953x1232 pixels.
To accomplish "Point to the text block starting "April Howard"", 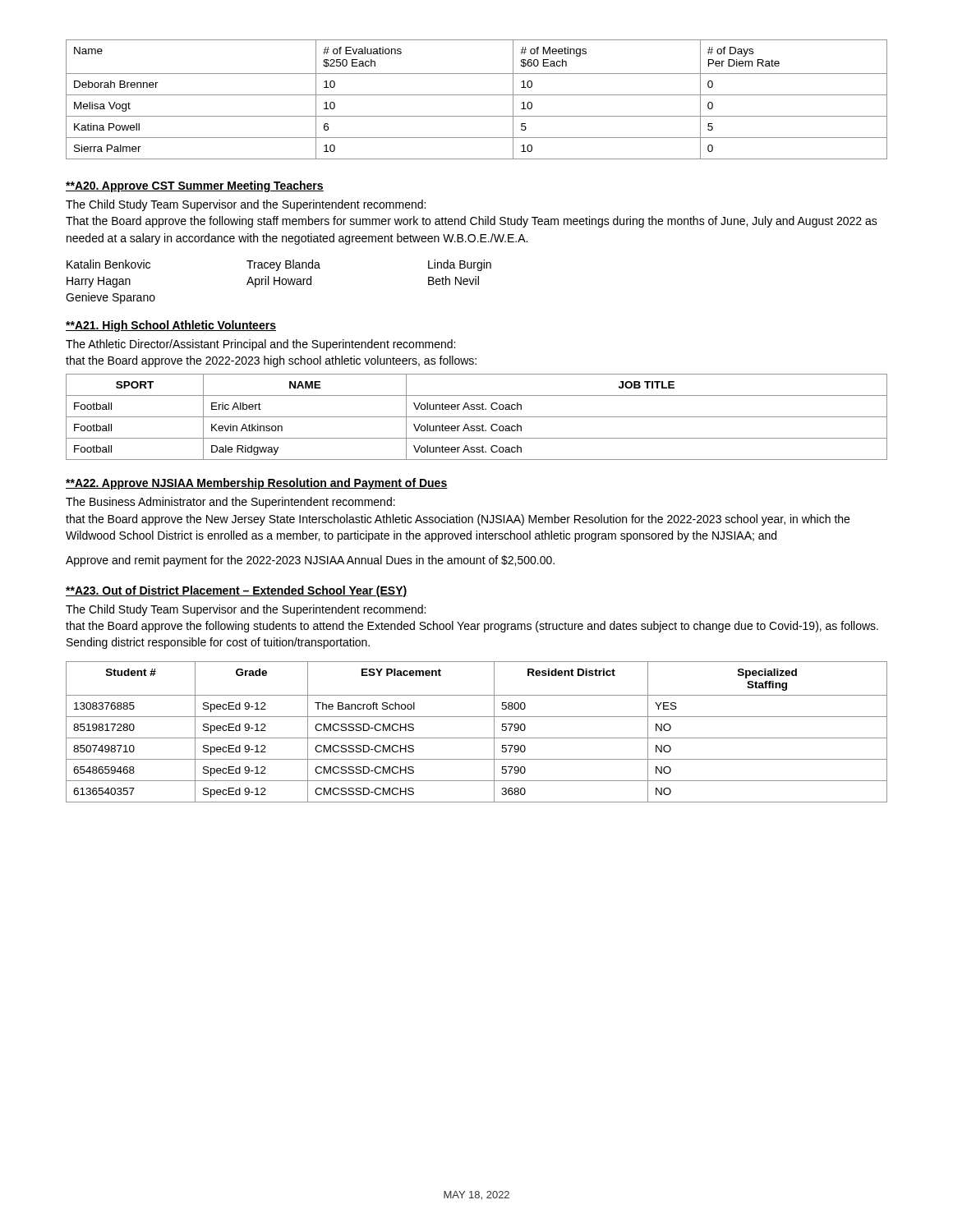I will point(279,281).
